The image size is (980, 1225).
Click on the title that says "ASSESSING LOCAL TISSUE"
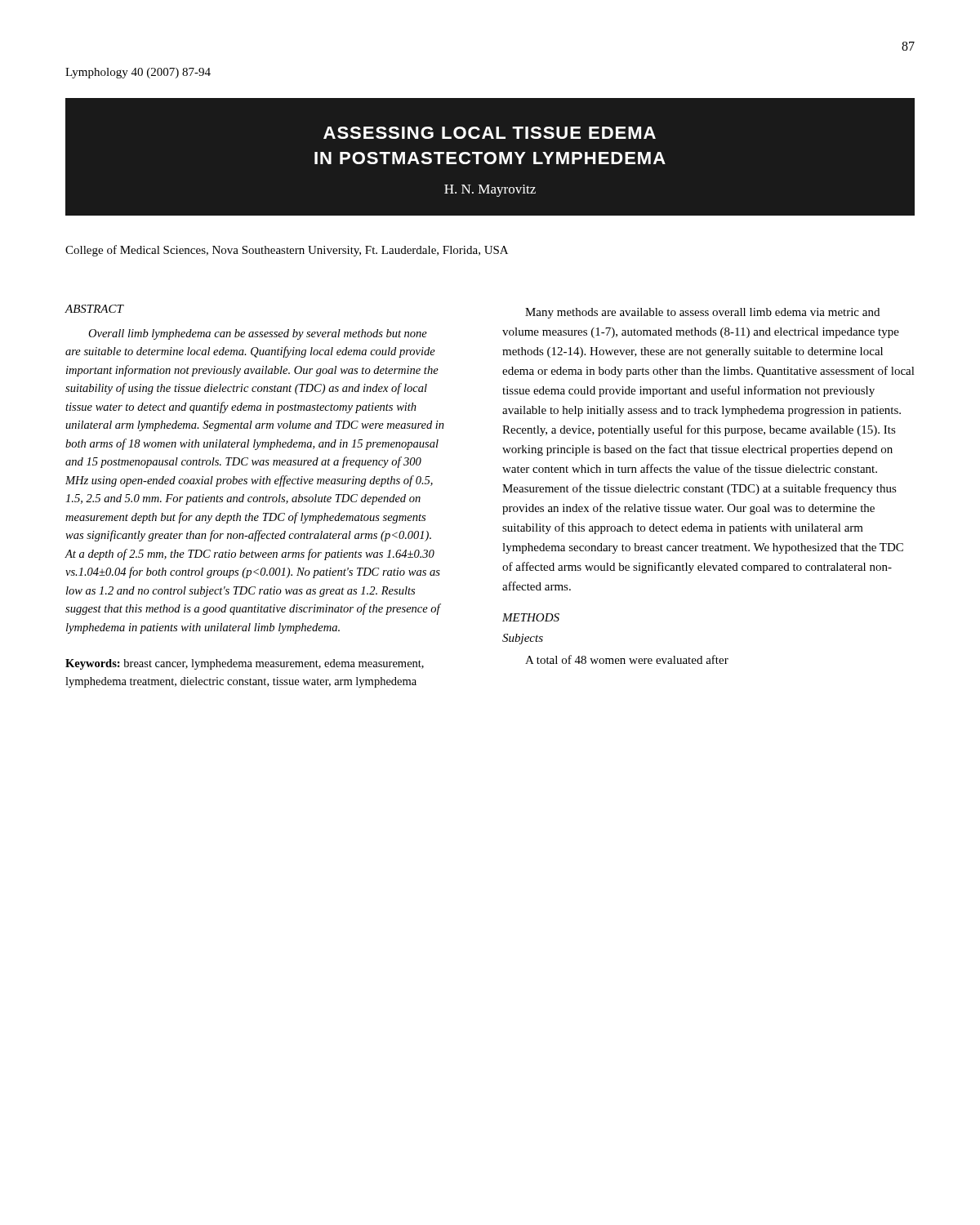(x=490, y=159)
